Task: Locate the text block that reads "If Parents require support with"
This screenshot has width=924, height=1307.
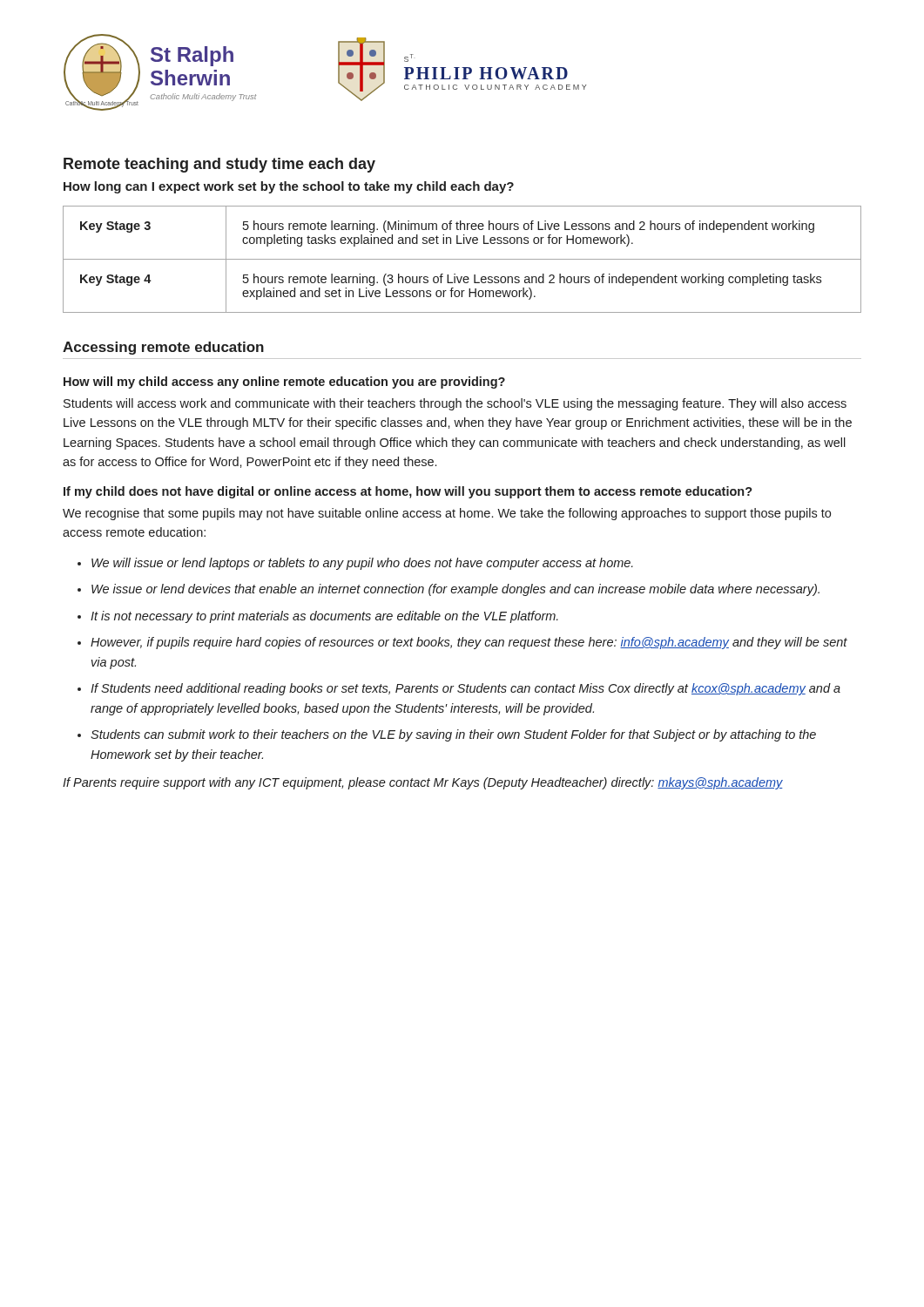Action: click(x=423, y=783)
